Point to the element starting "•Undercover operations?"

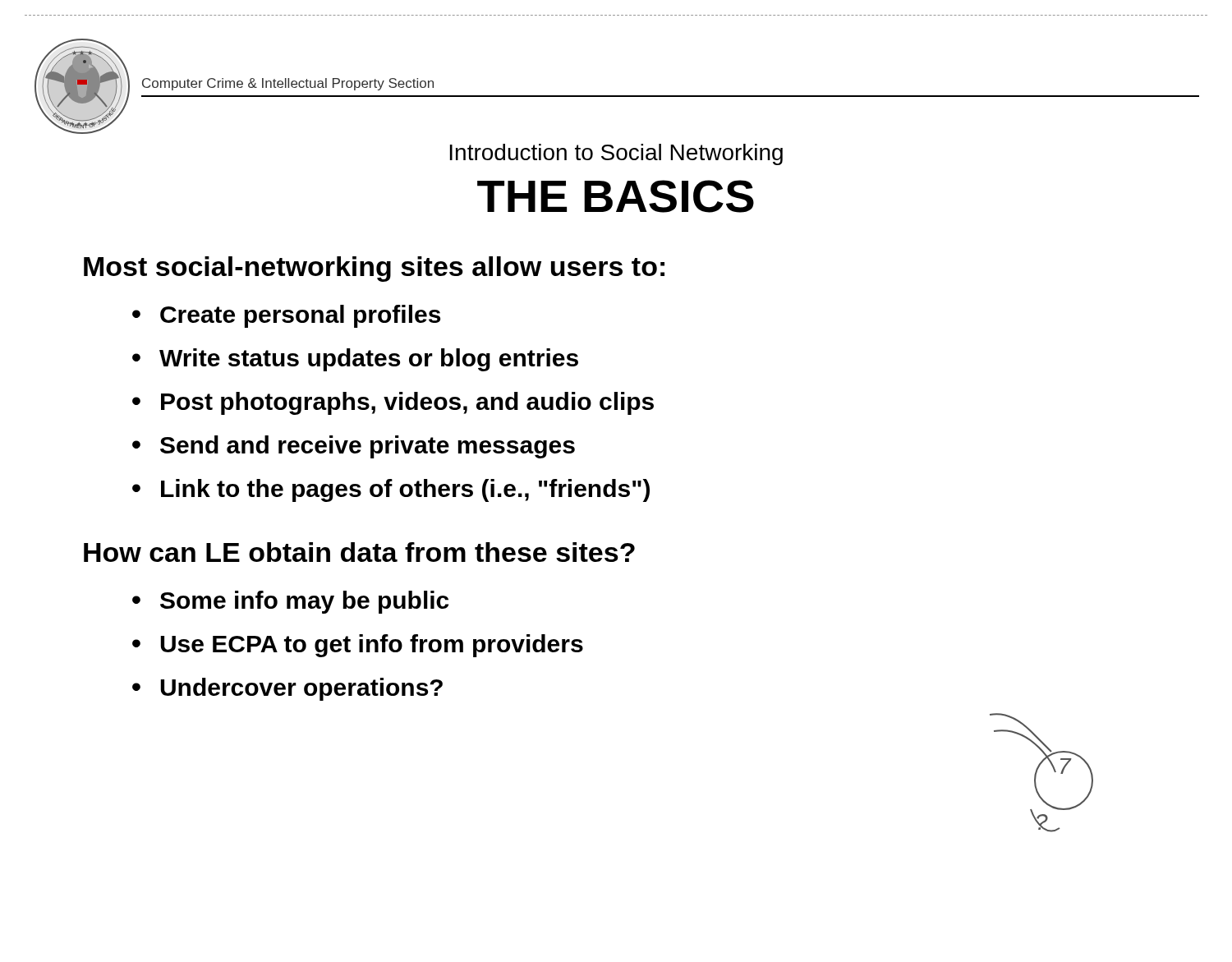[x=288, y=686]
